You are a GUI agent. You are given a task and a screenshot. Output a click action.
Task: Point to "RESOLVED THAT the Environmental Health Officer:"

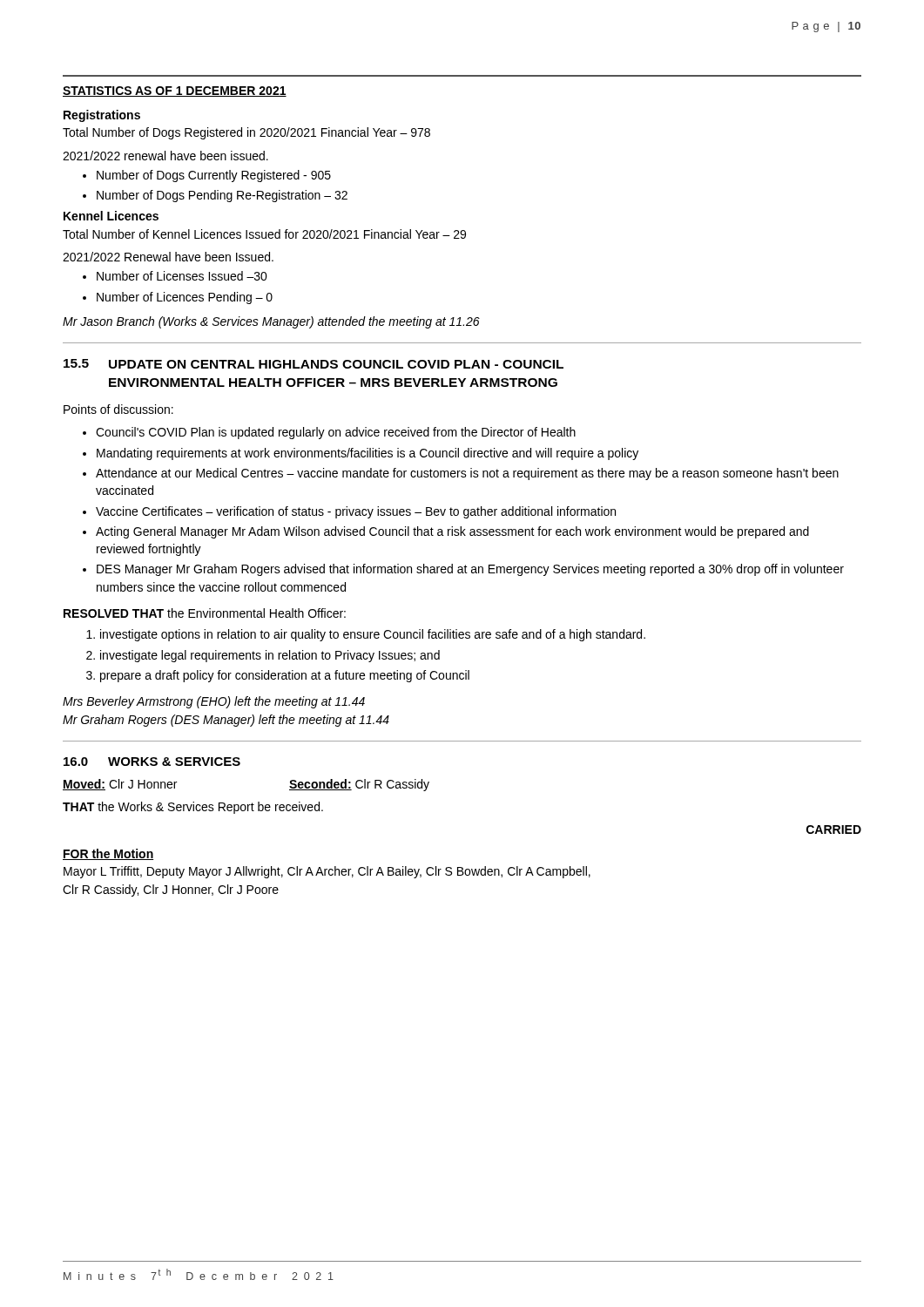pos(205,613)
